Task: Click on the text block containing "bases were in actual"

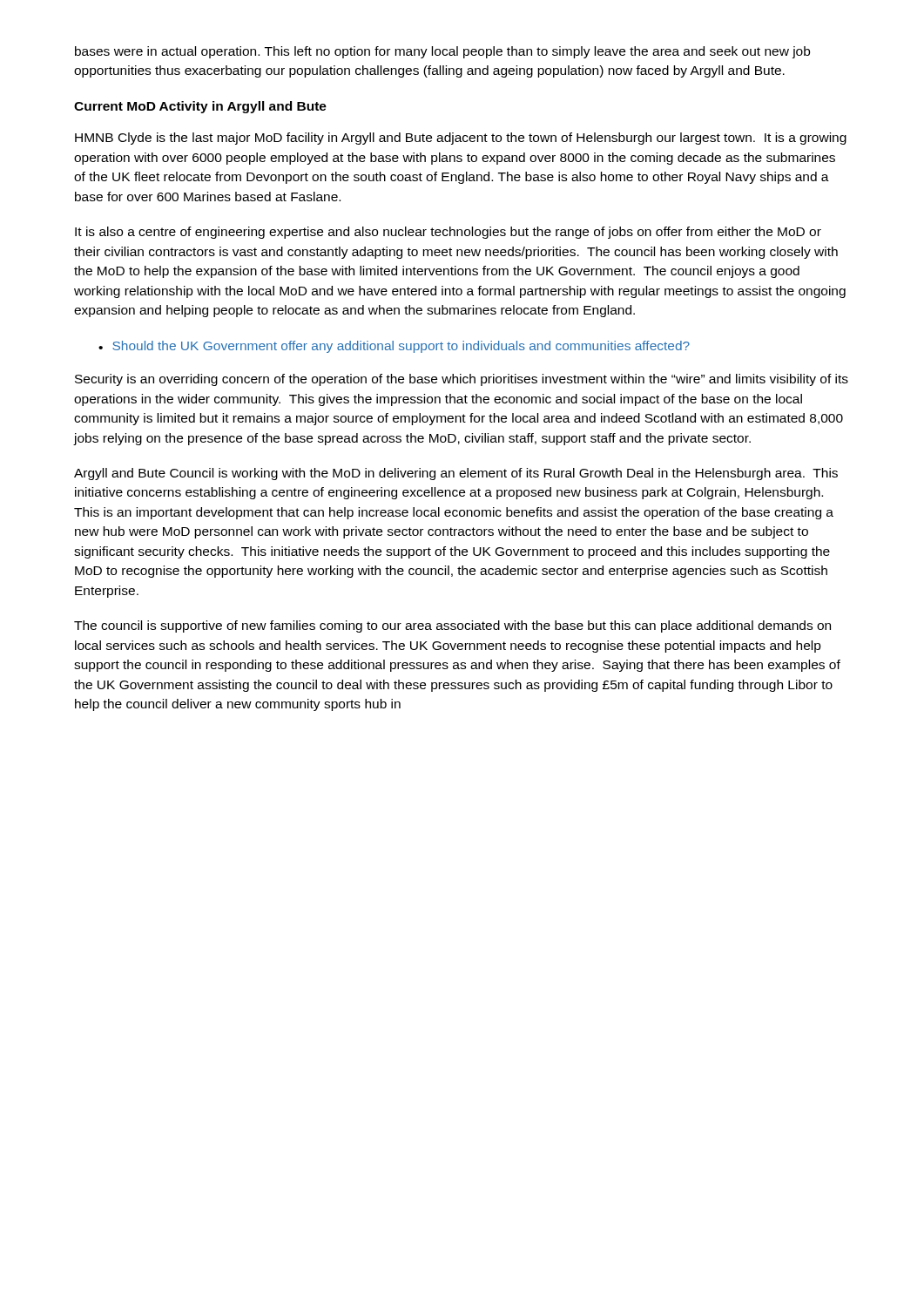Action: click(x=442, y=61)
